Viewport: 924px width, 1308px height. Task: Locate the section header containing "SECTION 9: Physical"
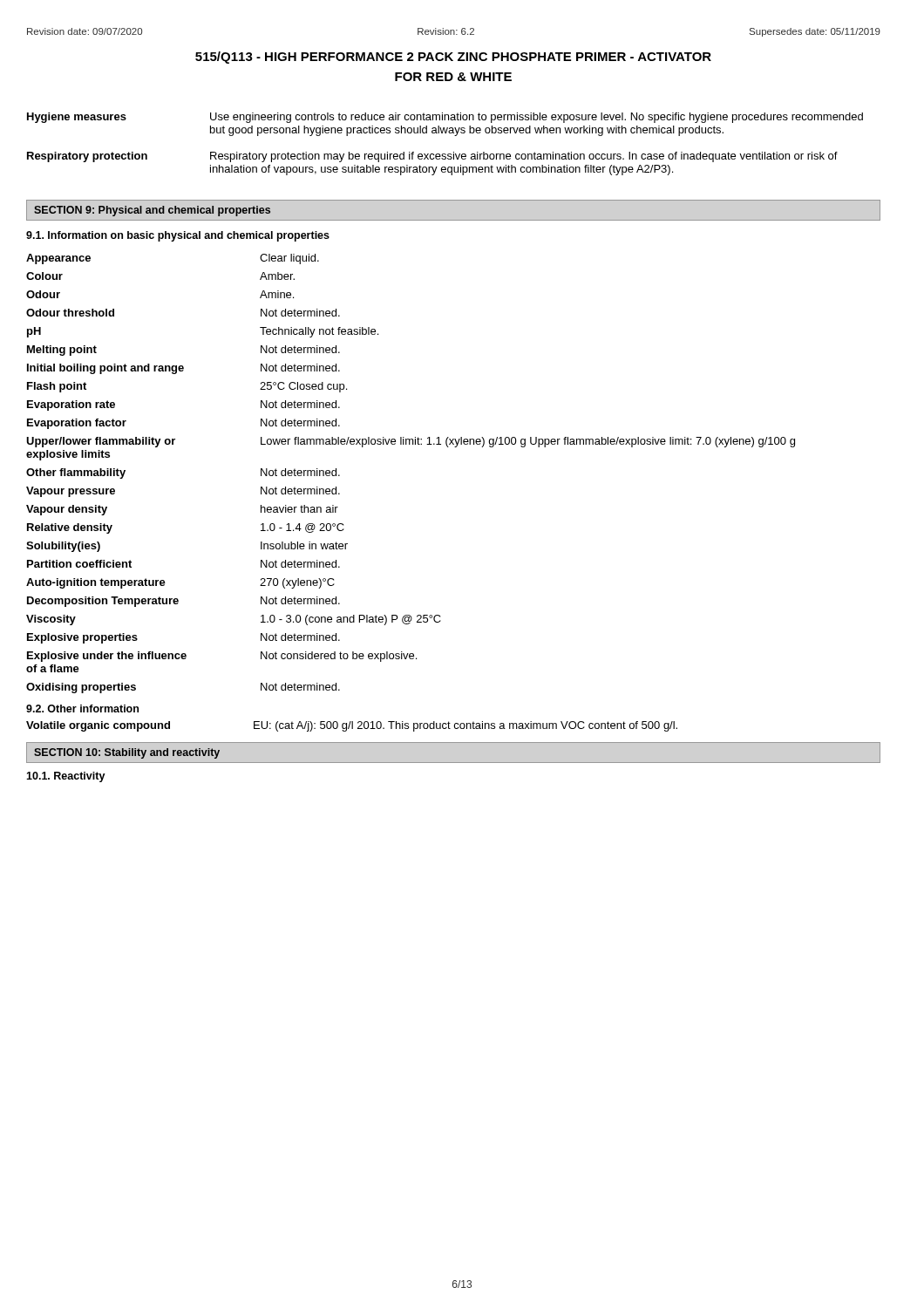point(152,210)
